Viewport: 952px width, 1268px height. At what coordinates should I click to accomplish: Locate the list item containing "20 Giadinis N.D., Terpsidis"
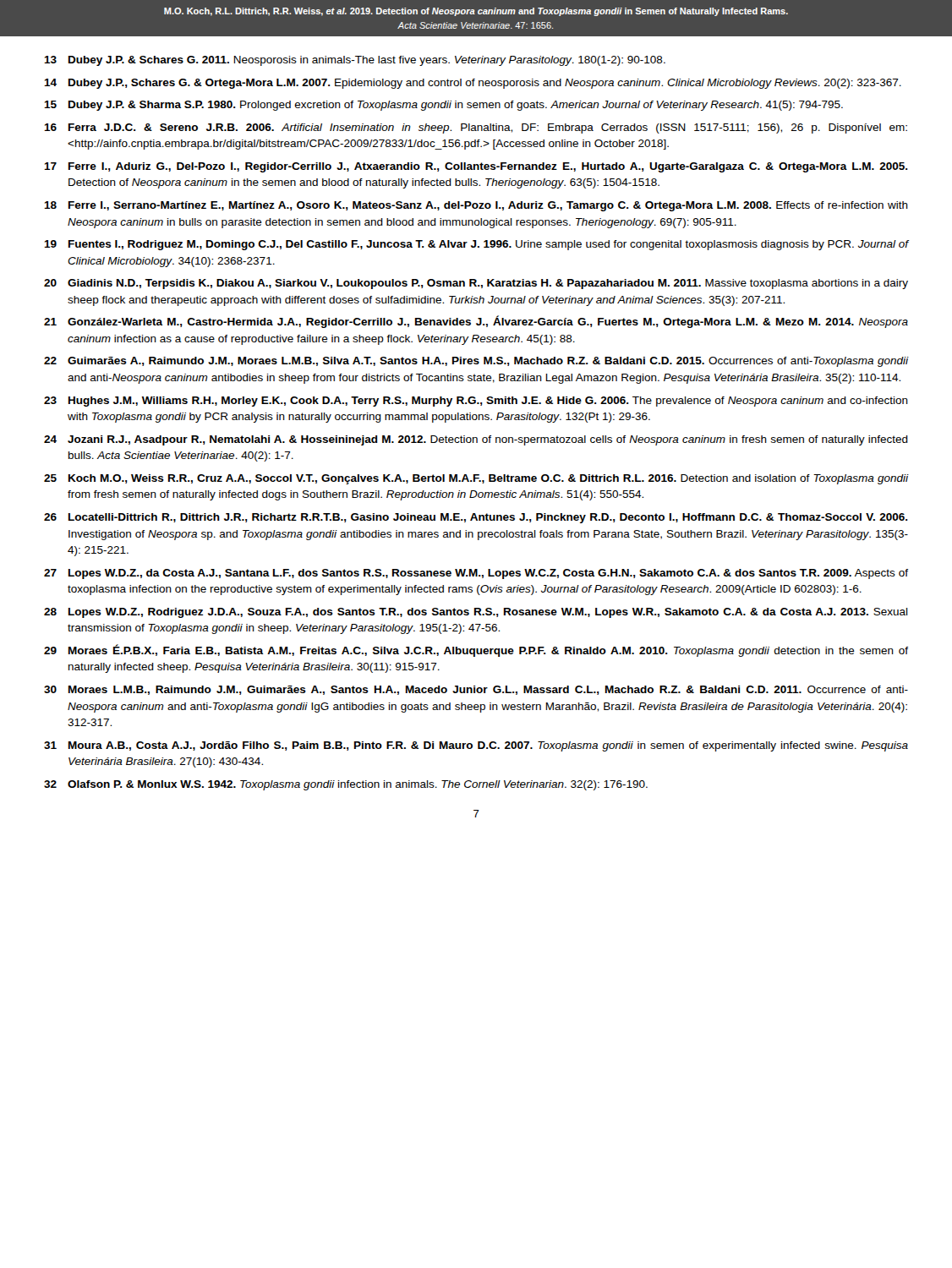click(476, 291)
